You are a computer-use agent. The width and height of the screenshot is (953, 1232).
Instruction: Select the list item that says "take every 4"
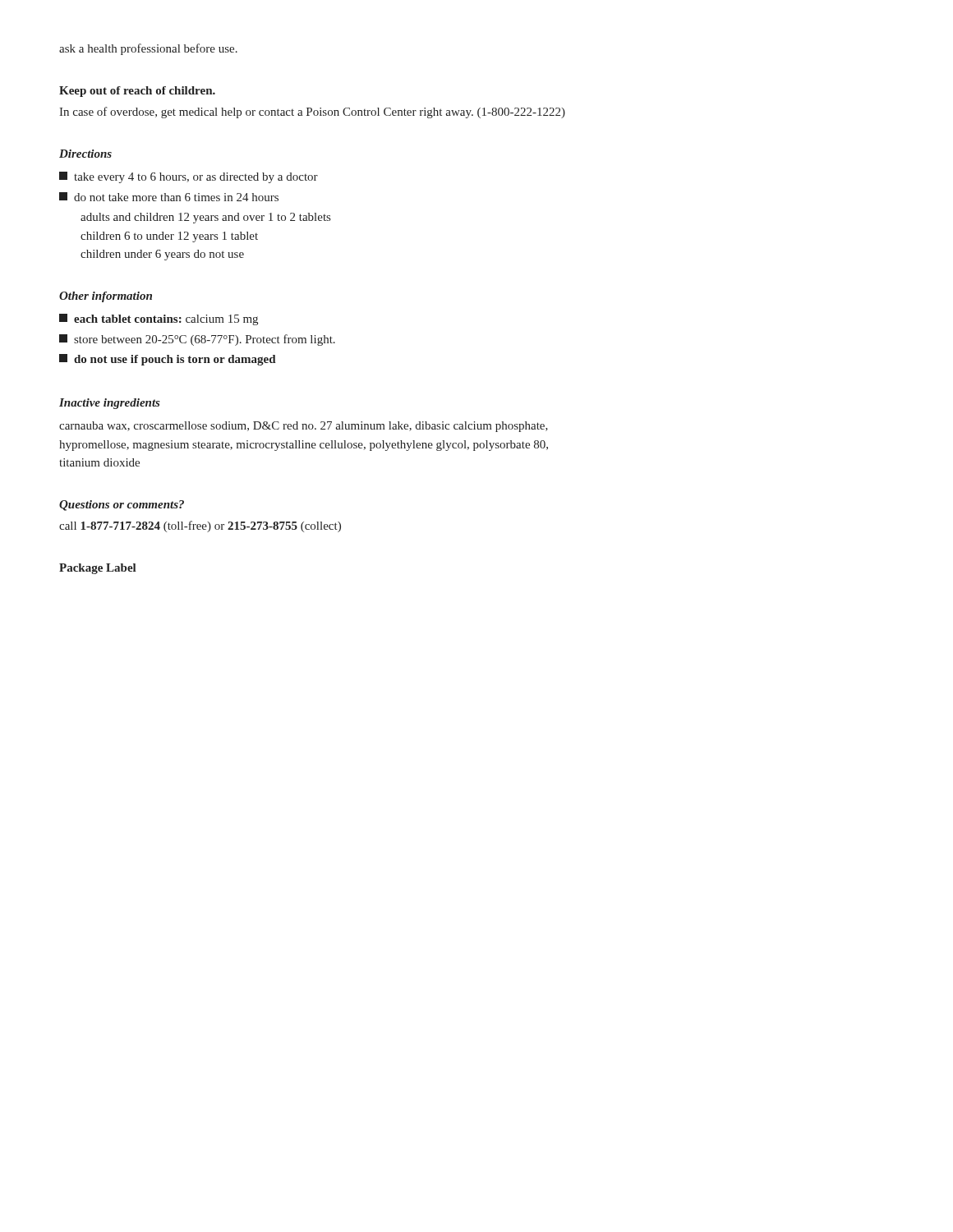click(x=188, y=177)
